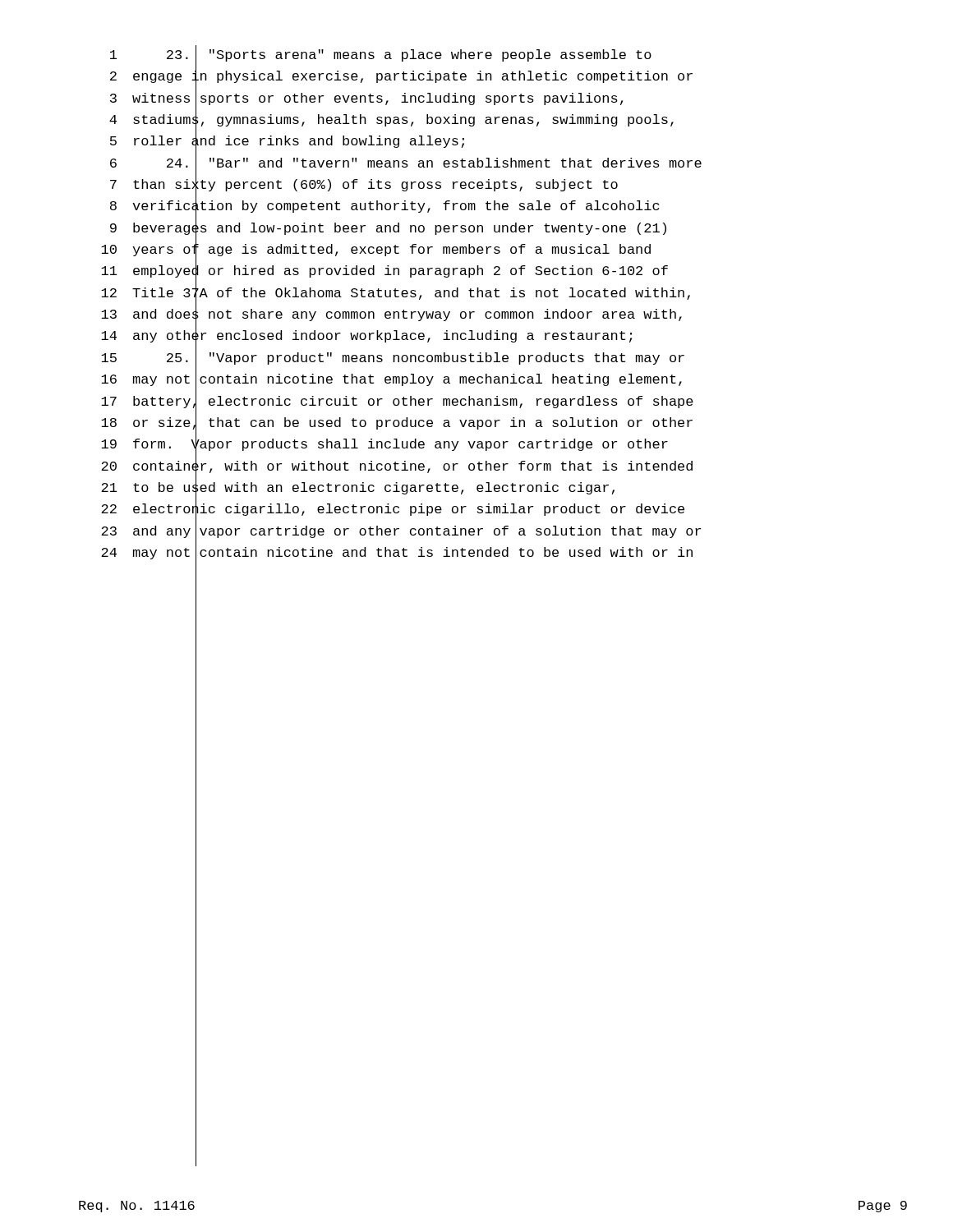Screen dimensions: 1232x953
Task: Point to the region starting "11 employed or hired as provided in"
Action: [493, 272]
